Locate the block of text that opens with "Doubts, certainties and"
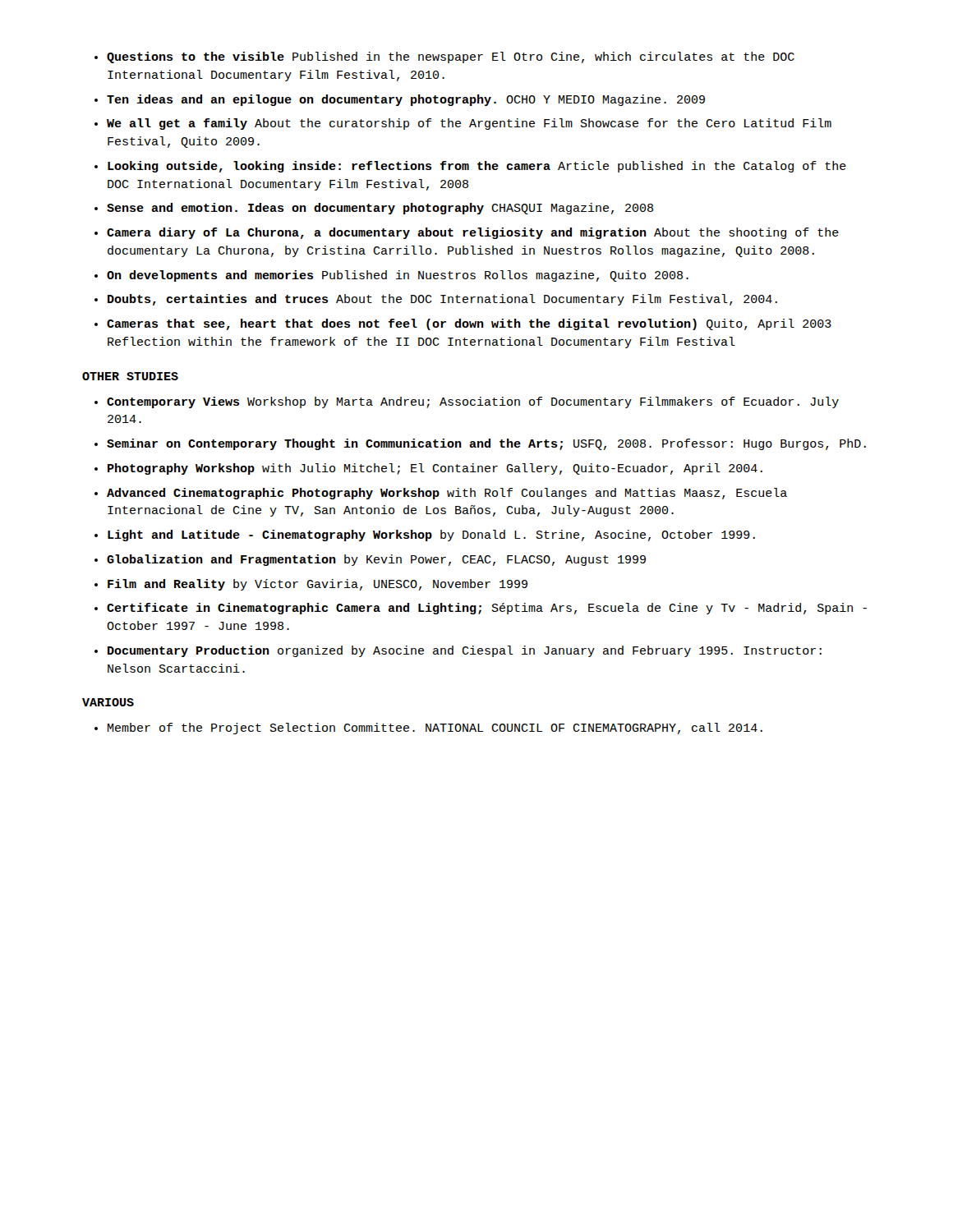This screenshot has width=953, height=1232. click(443, 300)
